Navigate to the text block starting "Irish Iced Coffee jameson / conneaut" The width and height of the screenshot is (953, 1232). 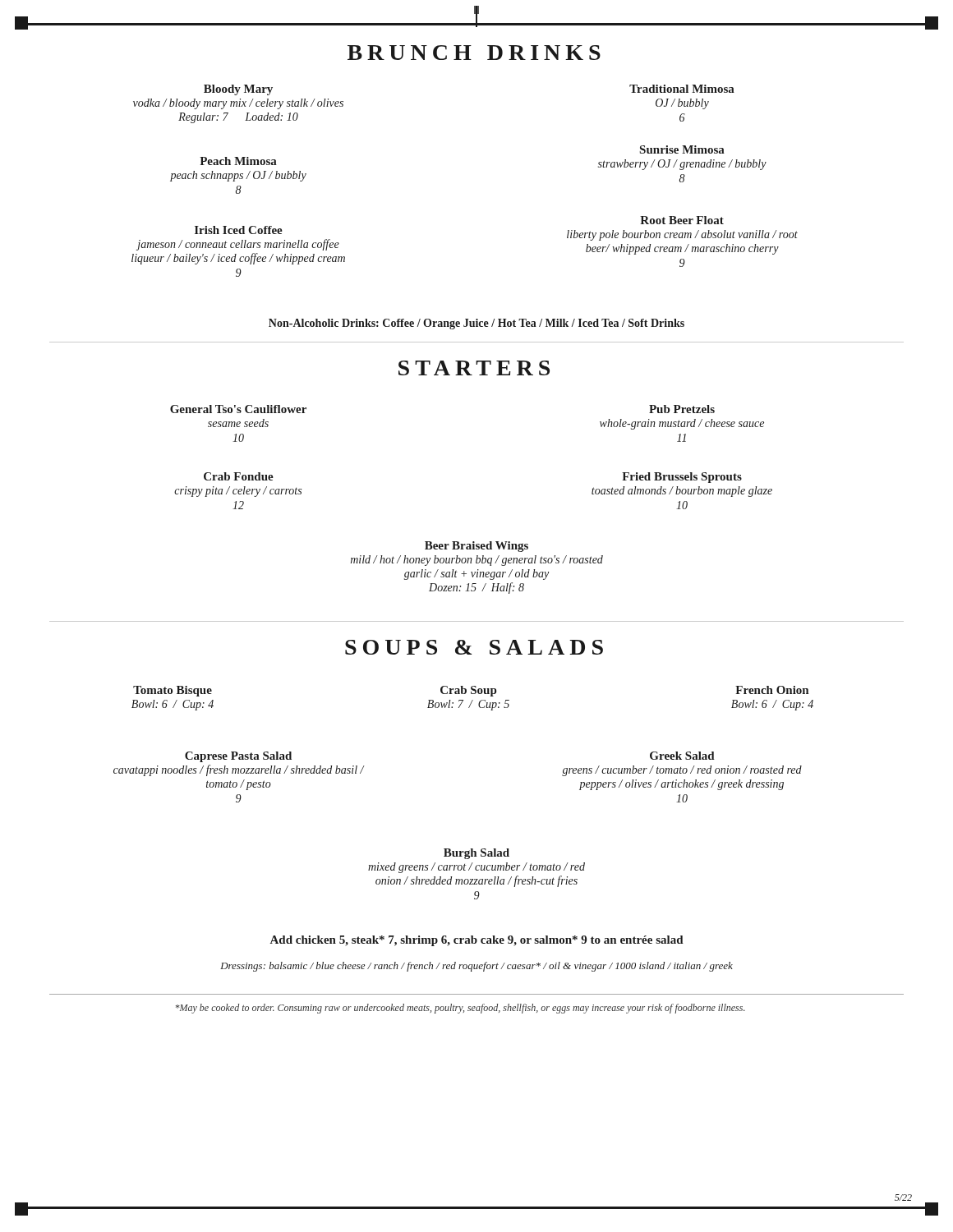(238, 252)
